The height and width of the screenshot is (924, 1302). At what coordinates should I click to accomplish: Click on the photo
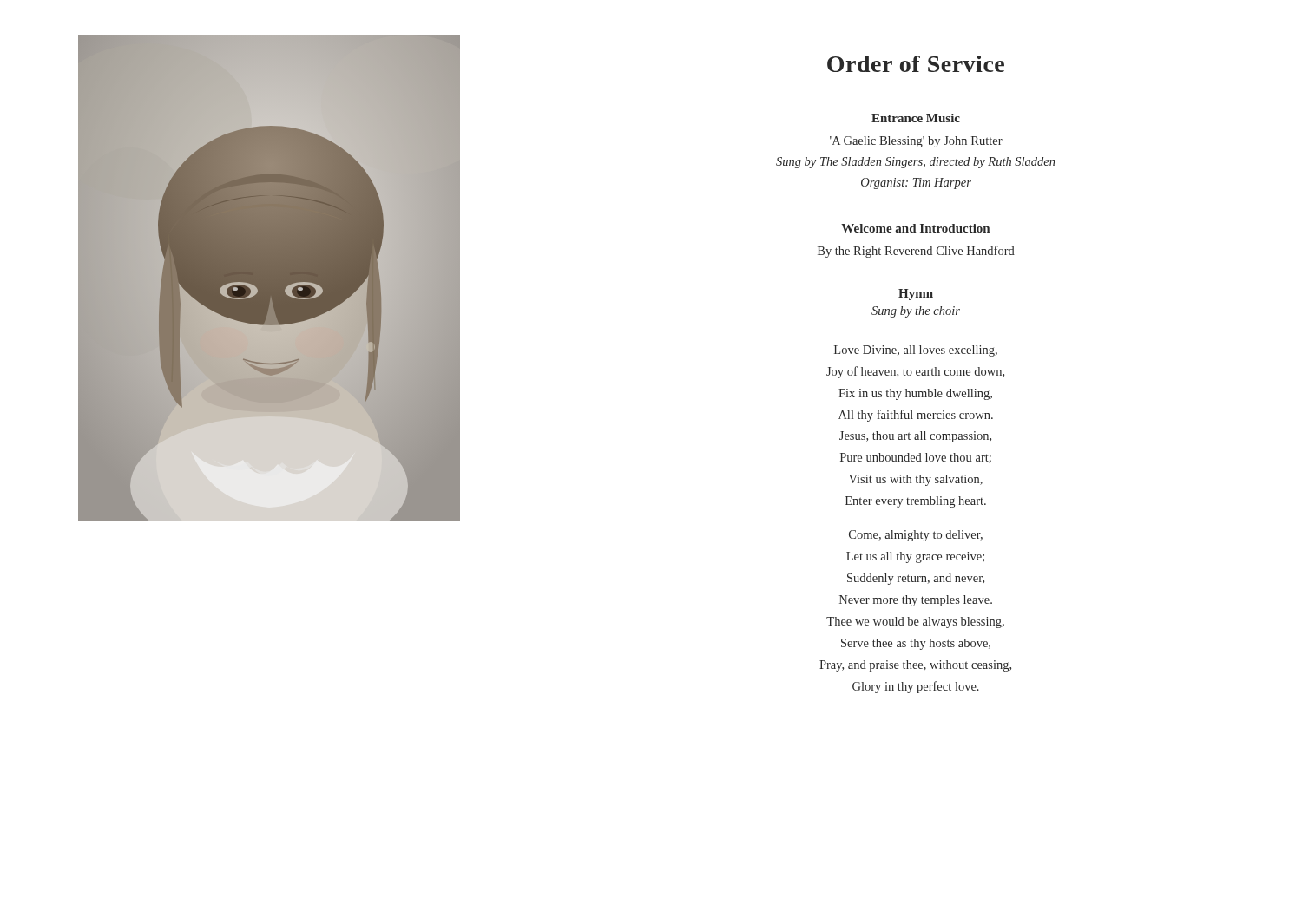coord(269,279)
